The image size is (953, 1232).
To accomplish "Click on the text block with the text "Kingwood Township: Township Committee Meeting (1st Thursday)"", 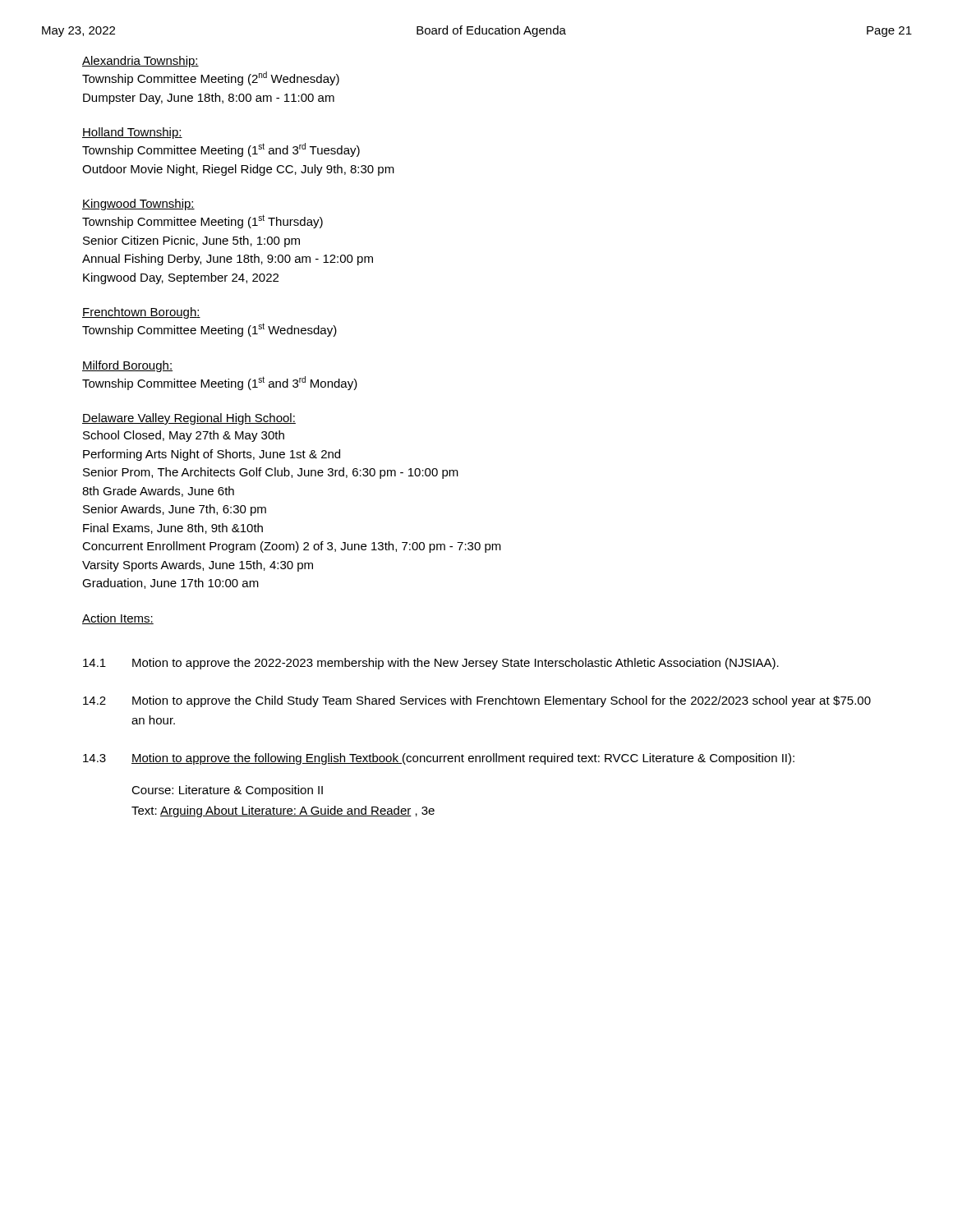I will click(138, 205).
